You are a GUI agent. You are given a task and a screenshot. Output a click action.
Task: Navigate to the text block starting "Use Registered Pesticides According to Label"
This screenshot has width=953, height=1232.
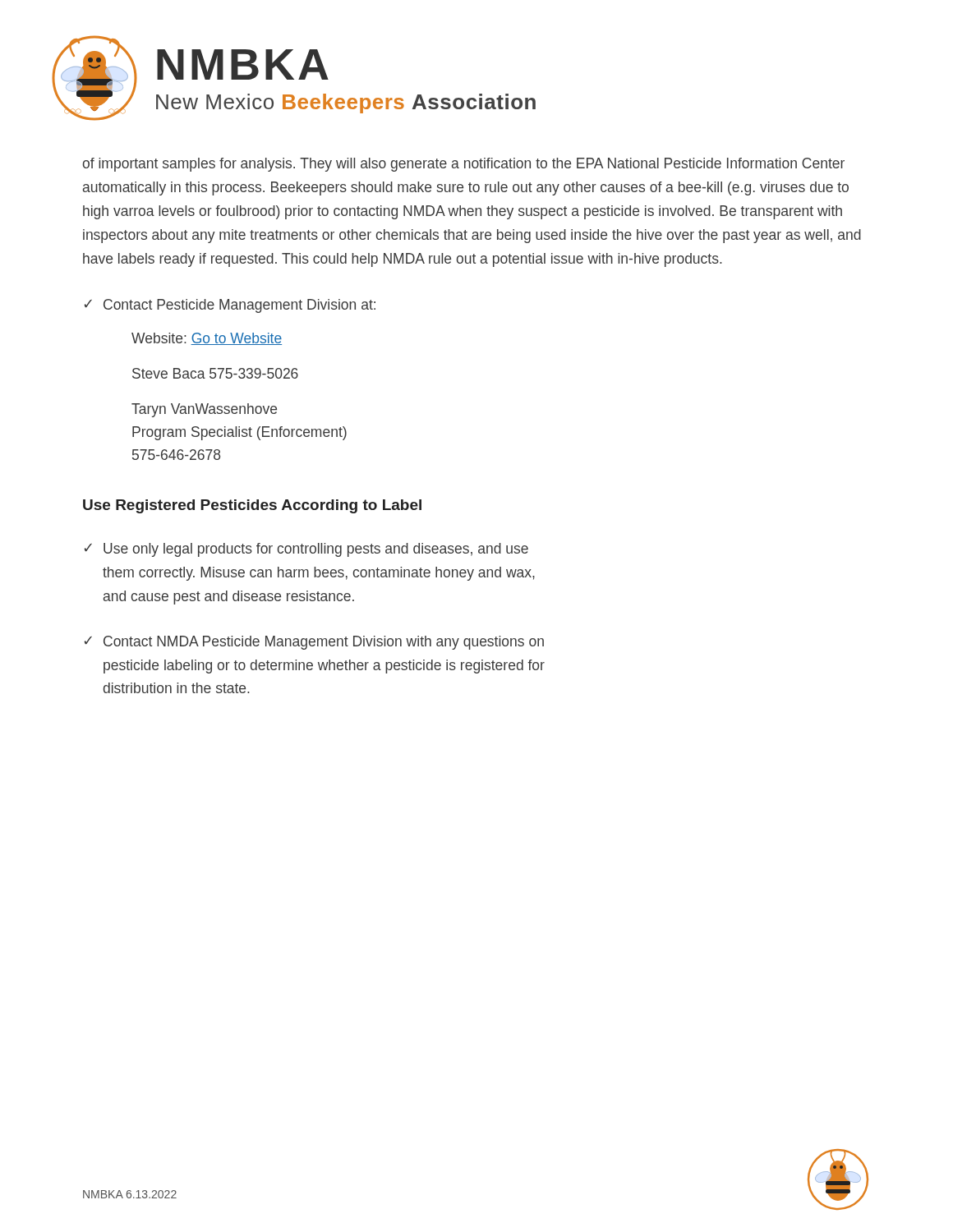252,505
